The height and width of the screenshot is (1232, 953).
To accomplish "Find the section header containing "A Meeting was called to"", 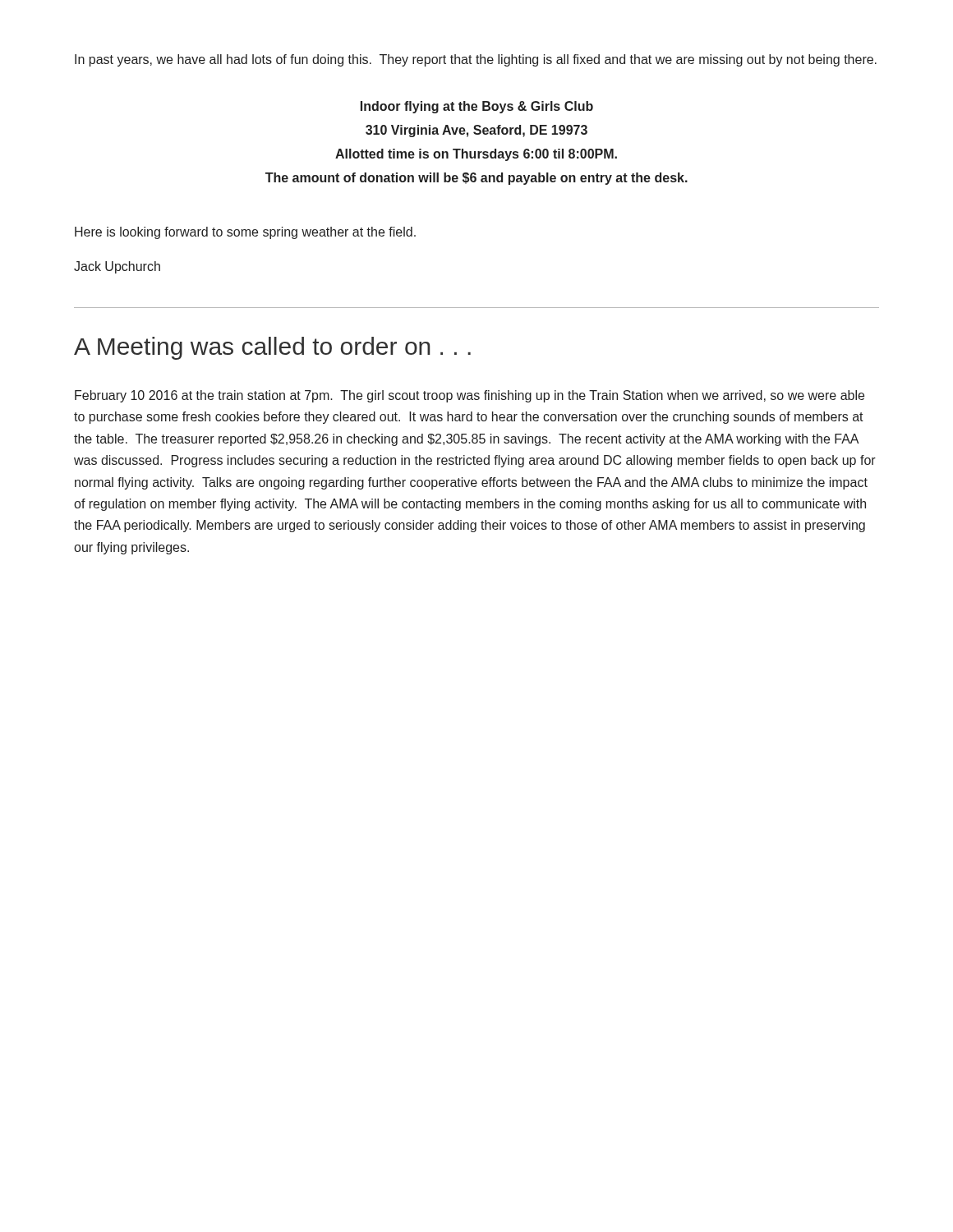I will (273, 346).
